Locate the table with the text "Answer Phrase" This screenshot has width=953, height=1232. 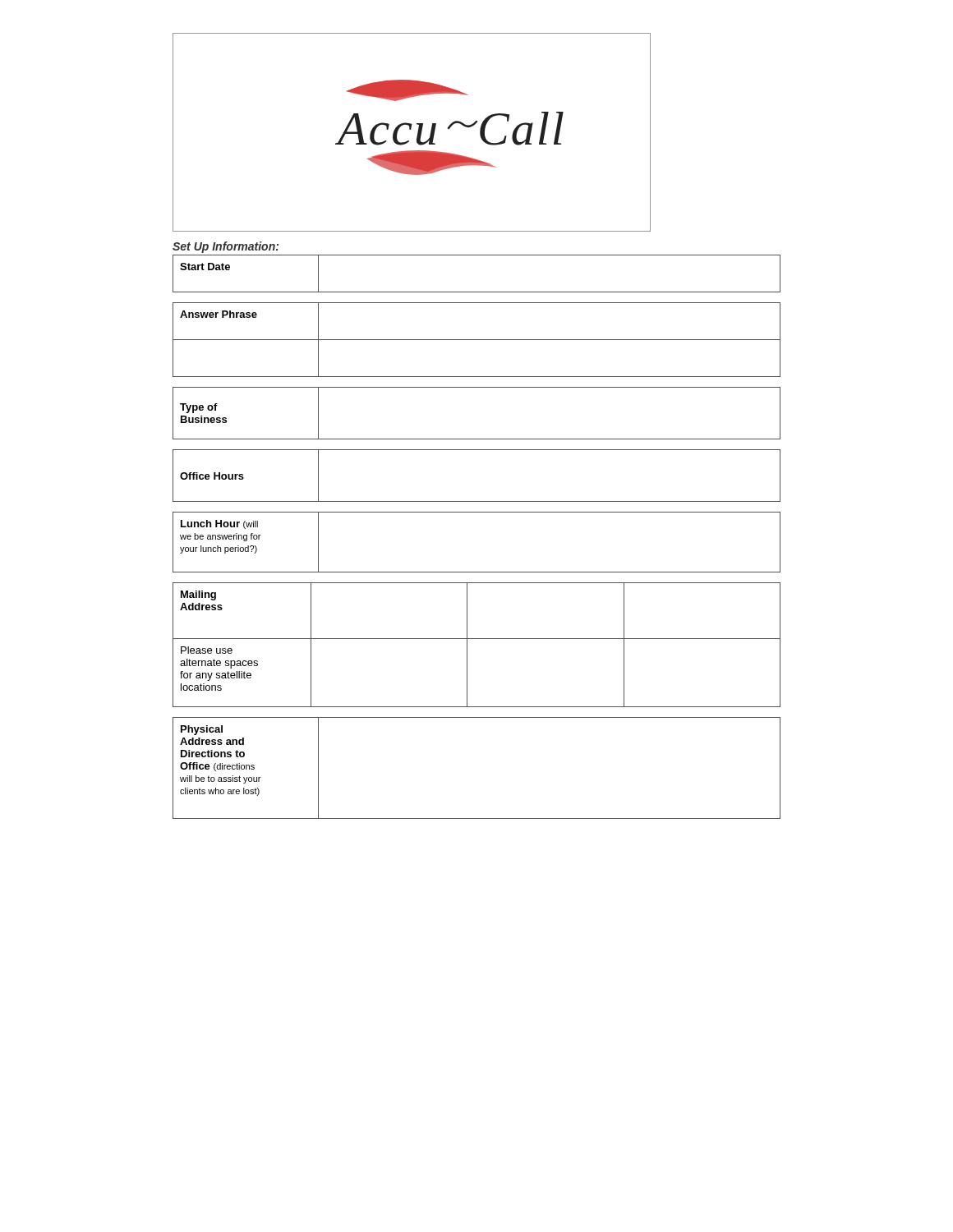476,340
